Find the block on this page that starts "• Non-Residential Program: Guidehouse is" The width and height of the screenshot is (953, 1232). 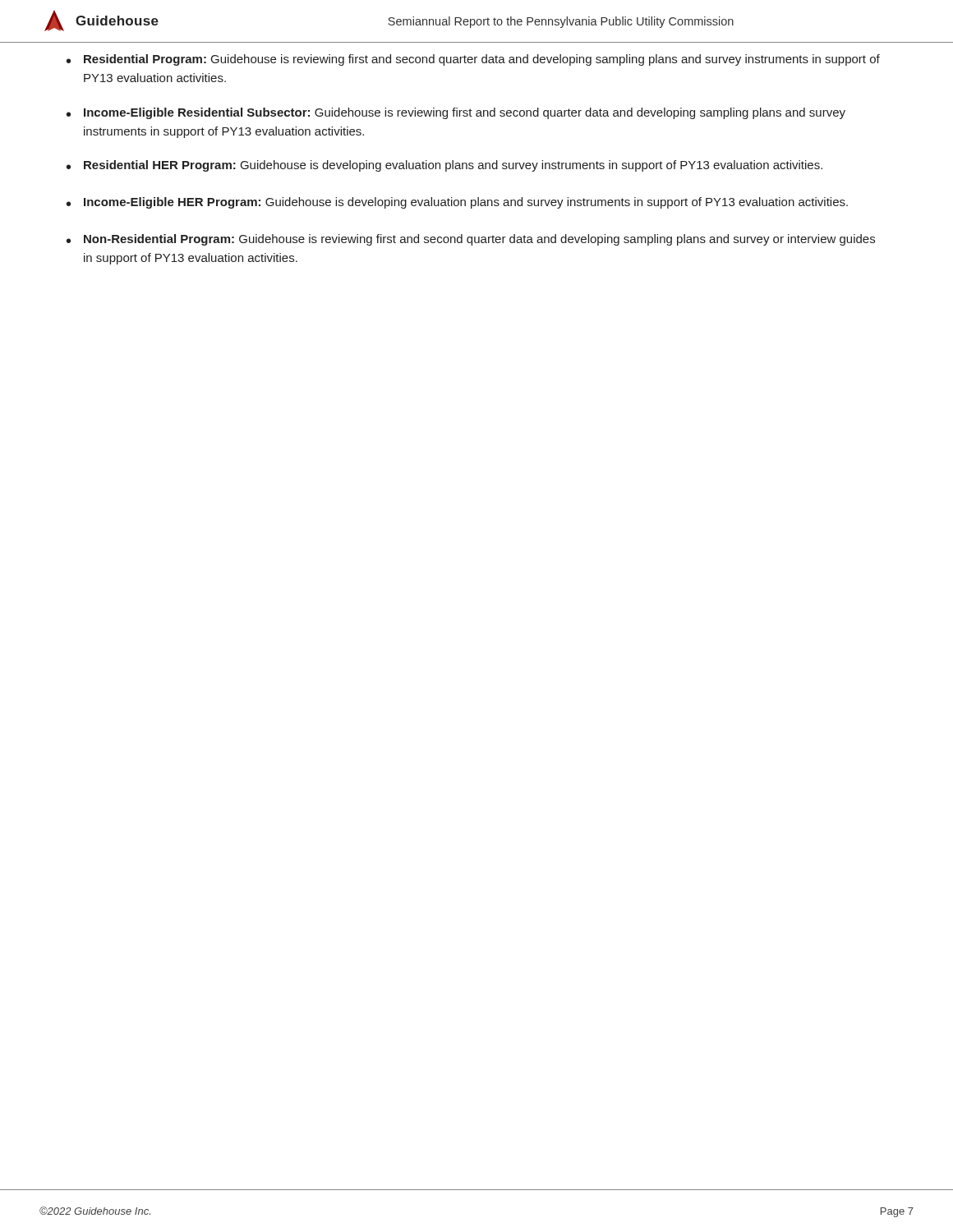click(x=476, y=248)
